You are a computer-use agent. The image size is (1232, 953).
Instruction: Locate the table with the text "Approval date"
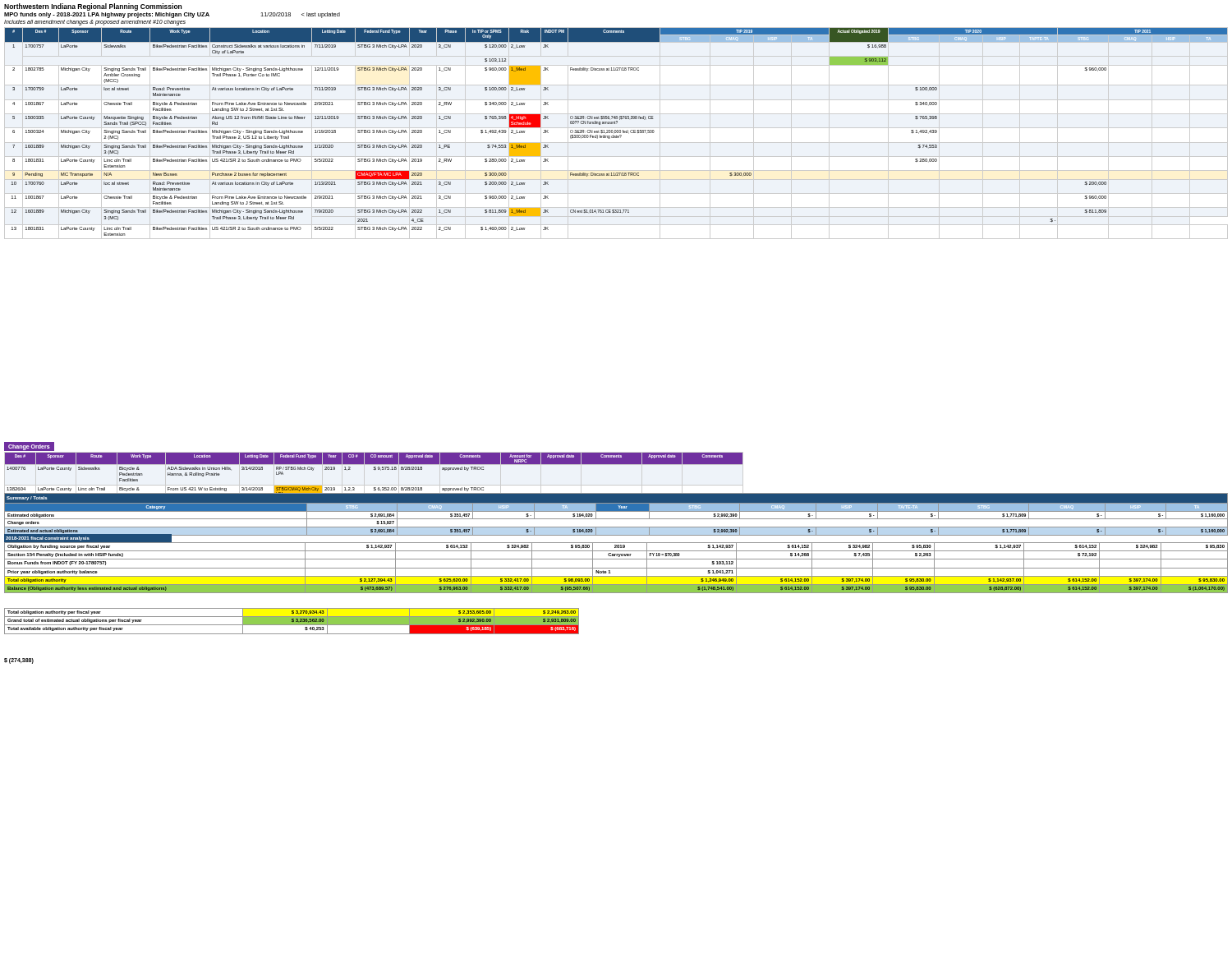click(374, 479)
